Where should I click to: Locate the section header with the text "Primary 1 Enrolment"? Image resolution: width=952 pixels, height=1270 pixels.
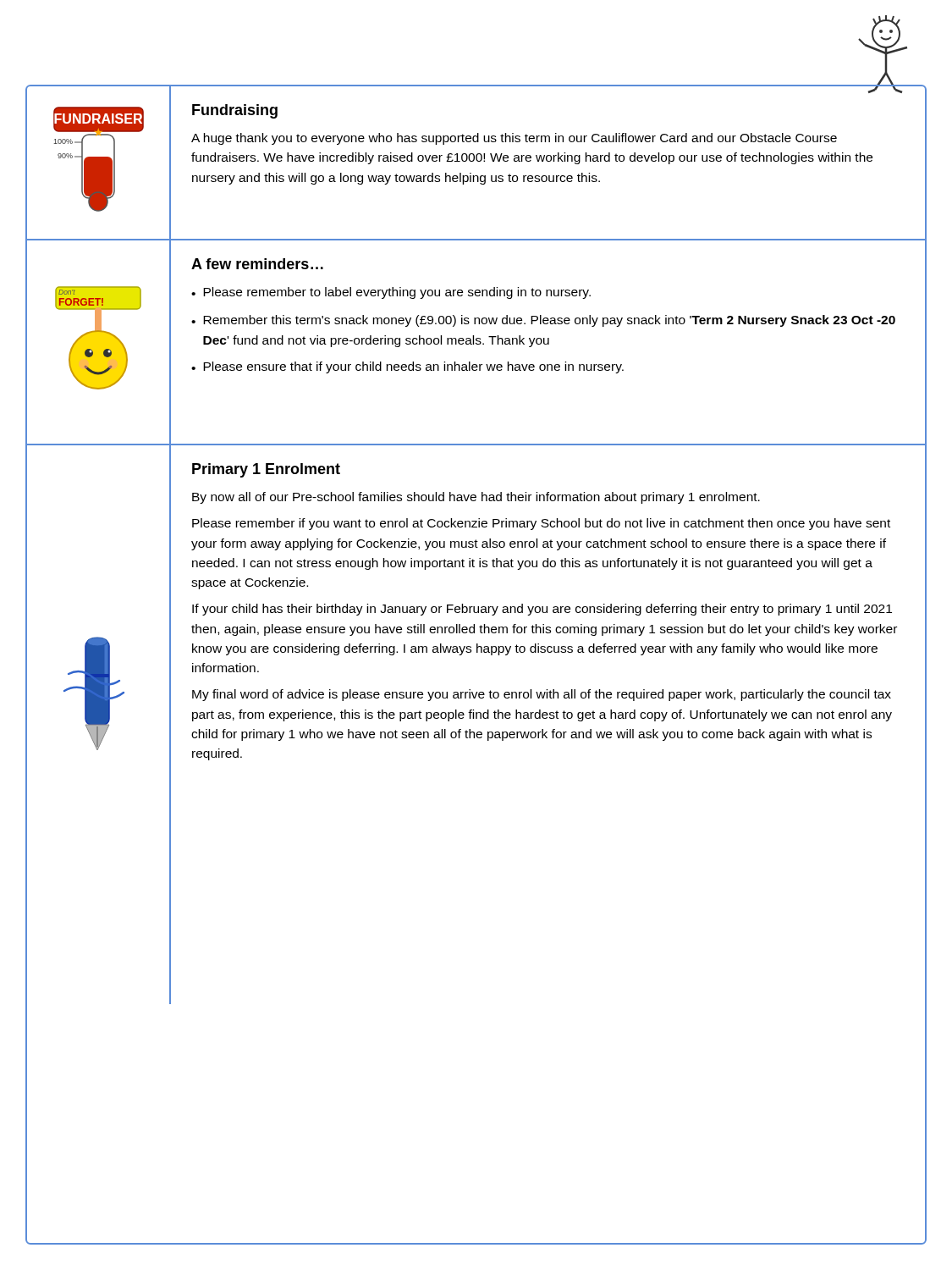point(266,469)
